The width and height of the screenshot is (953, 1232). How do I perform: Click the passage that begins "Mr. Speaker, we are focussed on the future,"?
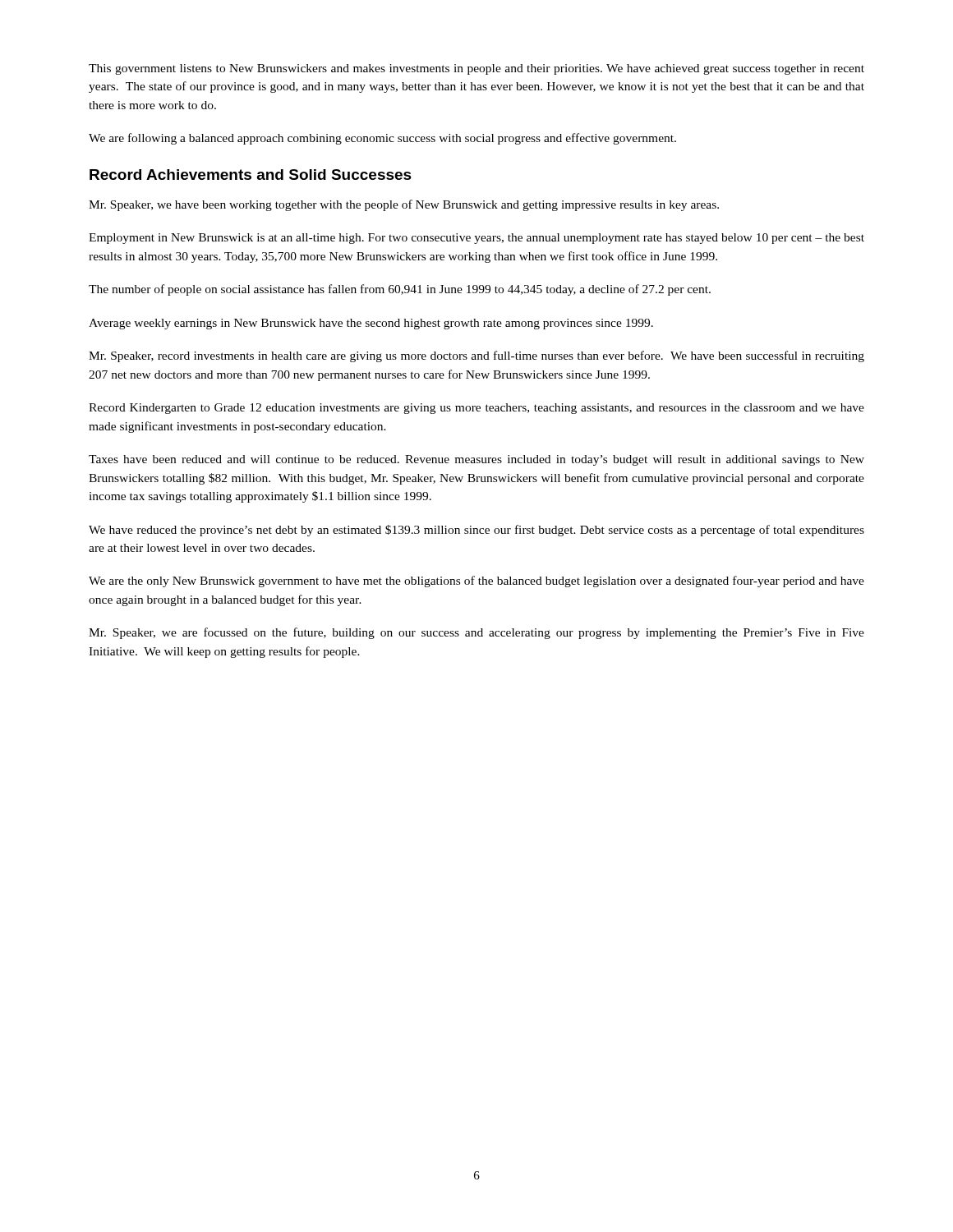[476, 642]
